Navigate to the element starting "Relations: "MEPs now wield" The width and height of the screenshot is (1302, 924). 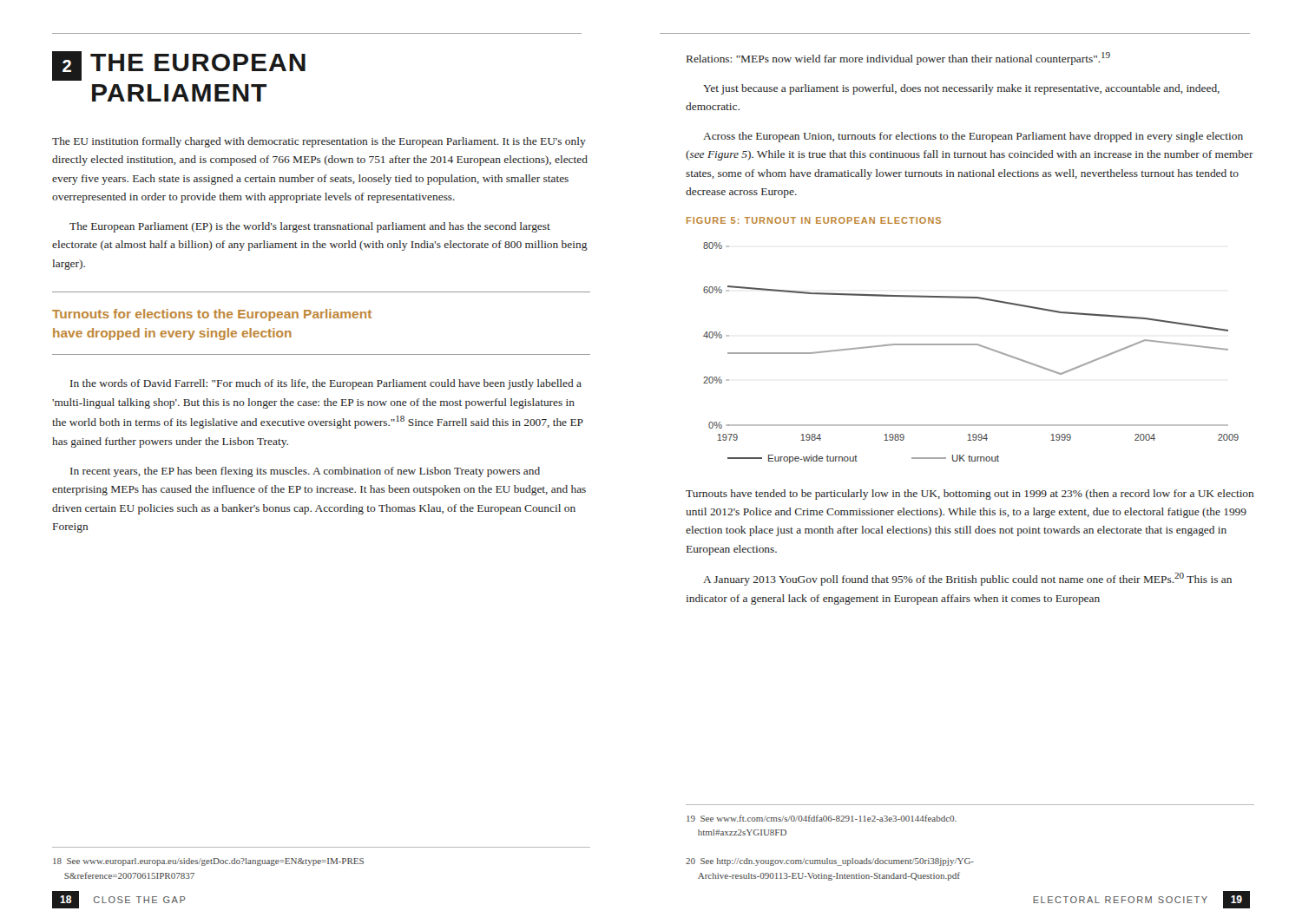(x=970, y=124)
